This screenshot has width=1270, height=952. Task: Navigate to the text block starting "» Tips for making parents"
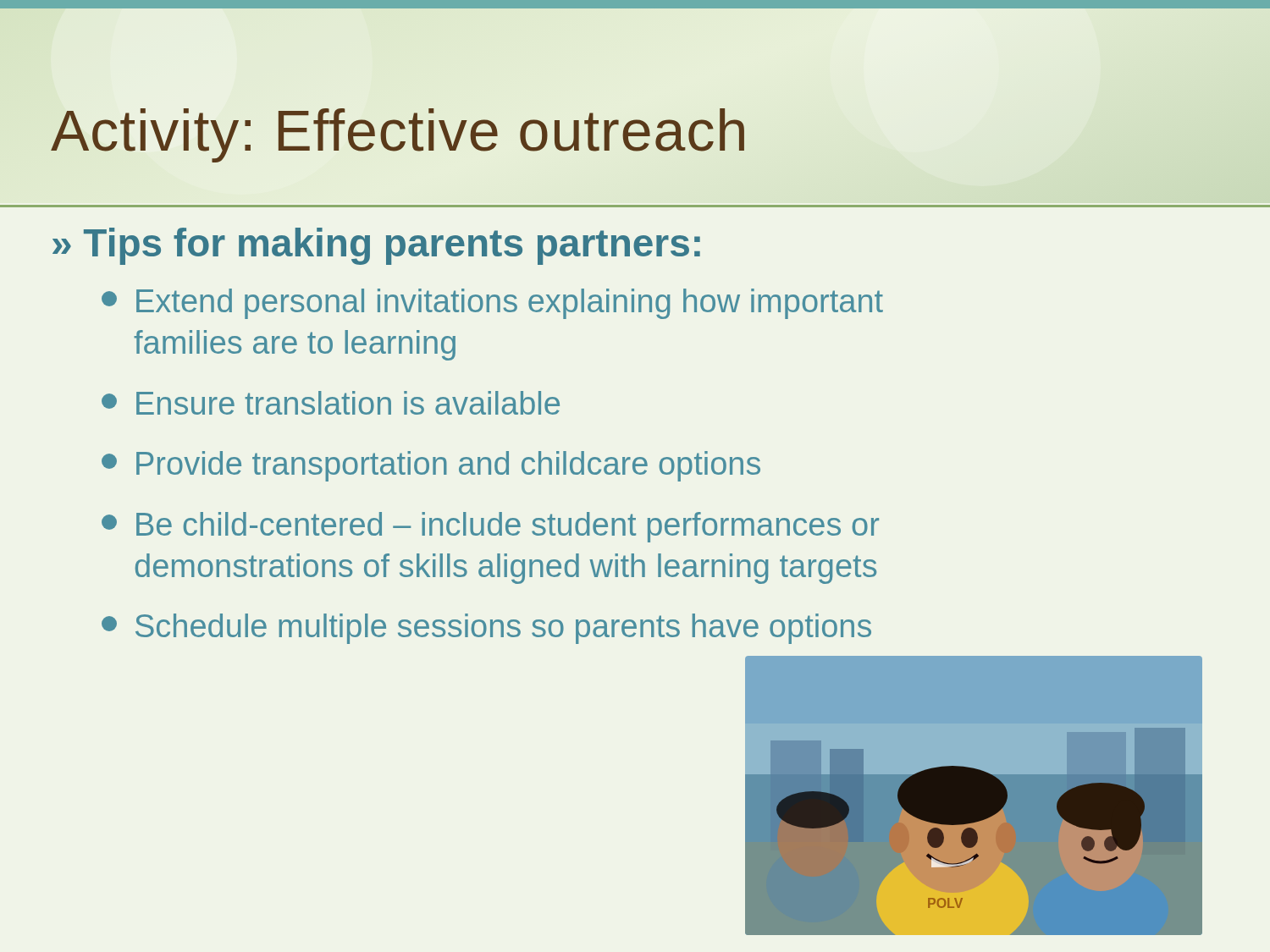pyautogui.click(x=622, y=243)
